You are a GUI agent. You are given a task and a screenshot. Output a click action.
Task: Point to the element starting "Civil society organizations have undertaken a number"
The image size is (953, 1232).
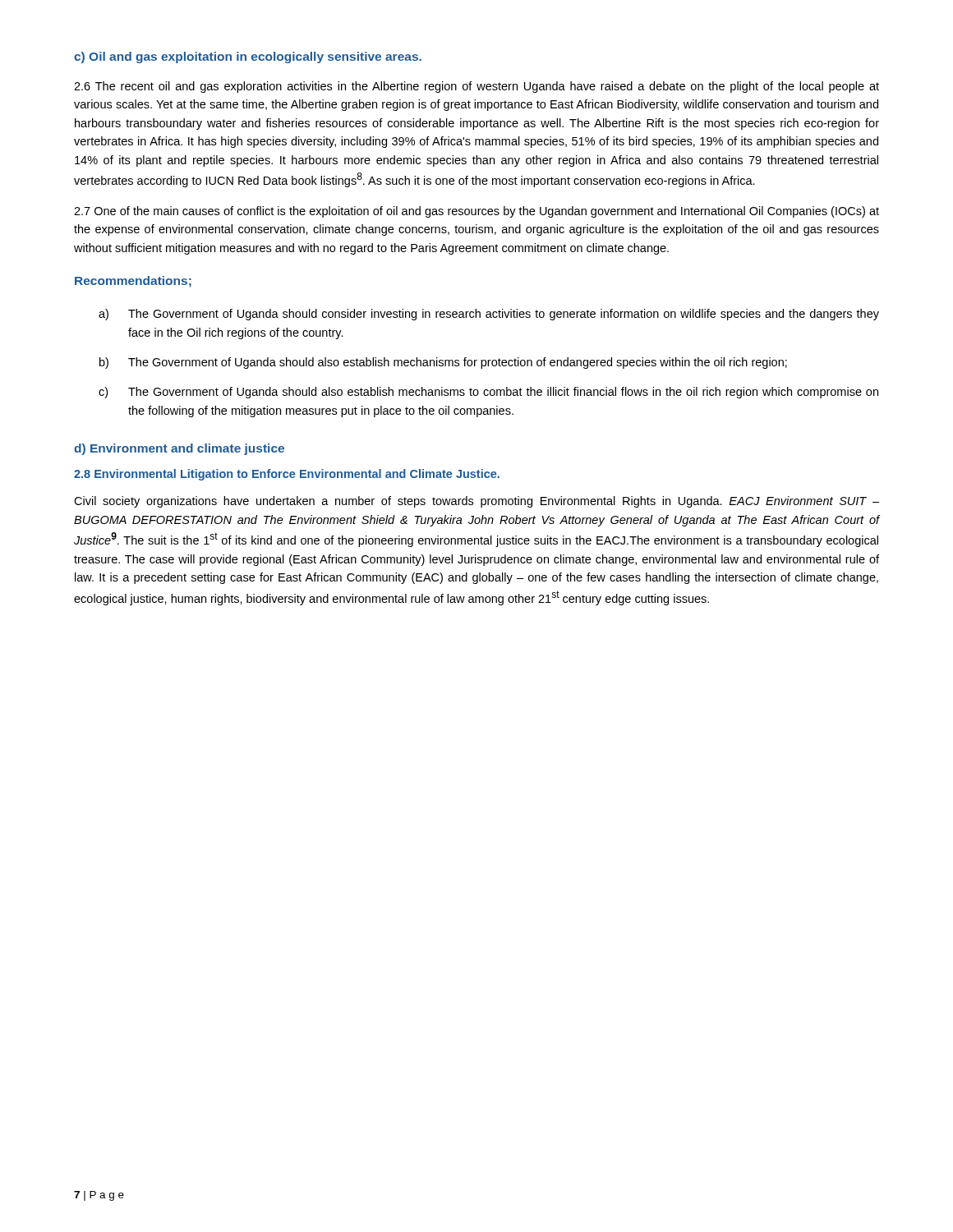point(476,550)
